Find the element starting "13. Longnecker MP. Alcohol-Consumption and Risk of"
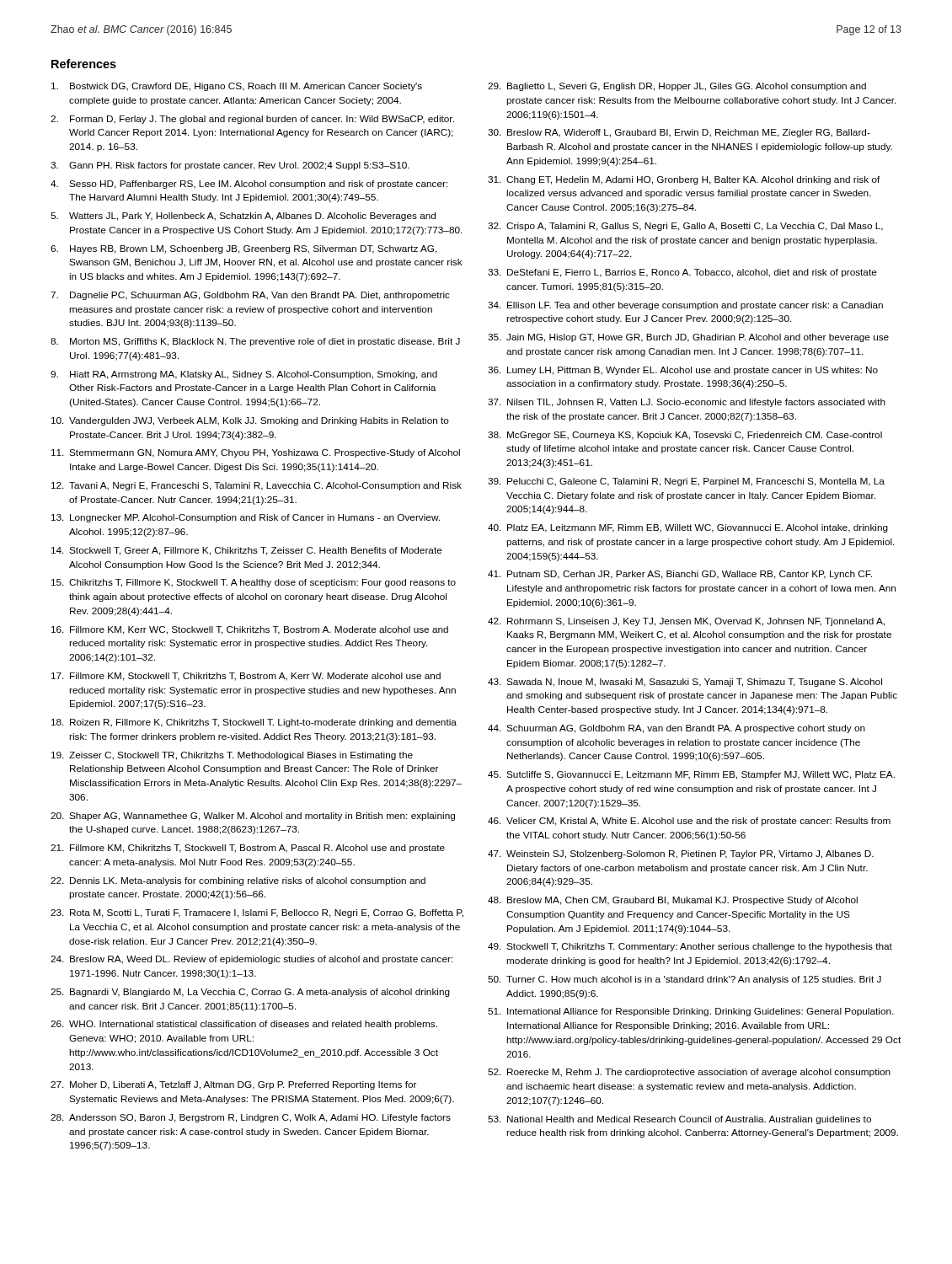This screenshot has height=1264, width=952. tap(257, 525)
